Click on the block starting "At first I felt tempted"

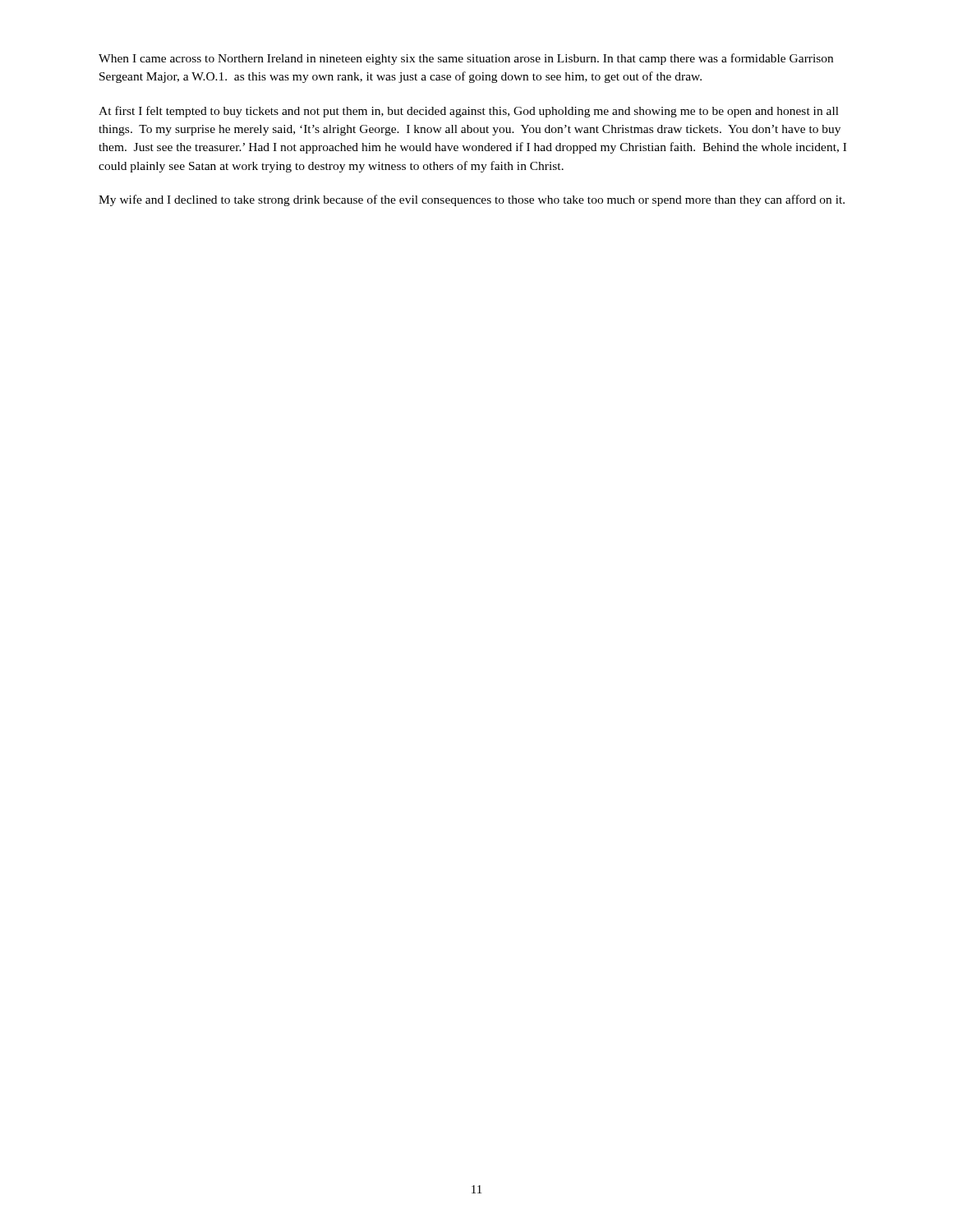pos(473,138)
